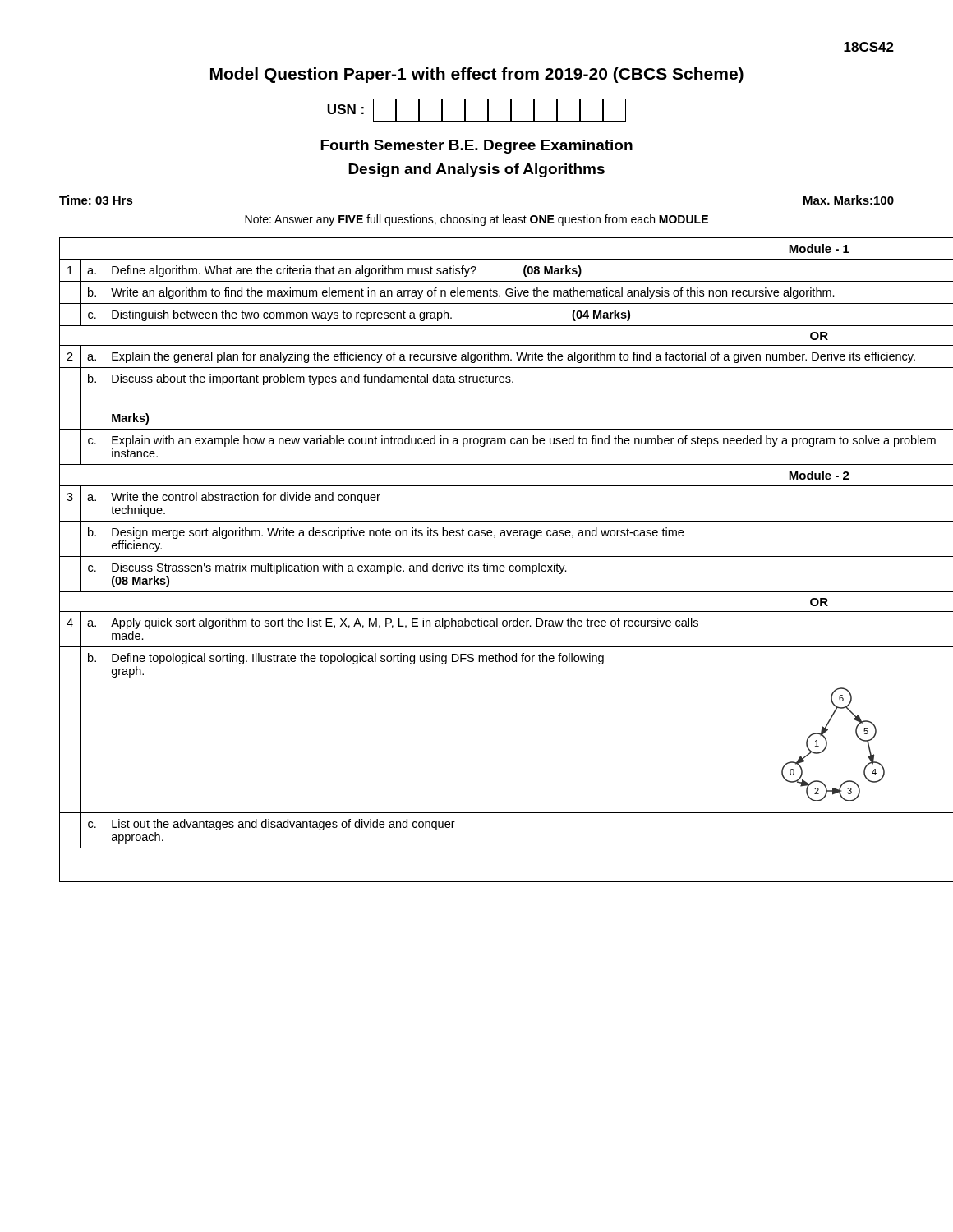The image size is (953, 1232).
Task: Locate the text starting "Note: Answer any FIVE full"
Action: [476, 219]
